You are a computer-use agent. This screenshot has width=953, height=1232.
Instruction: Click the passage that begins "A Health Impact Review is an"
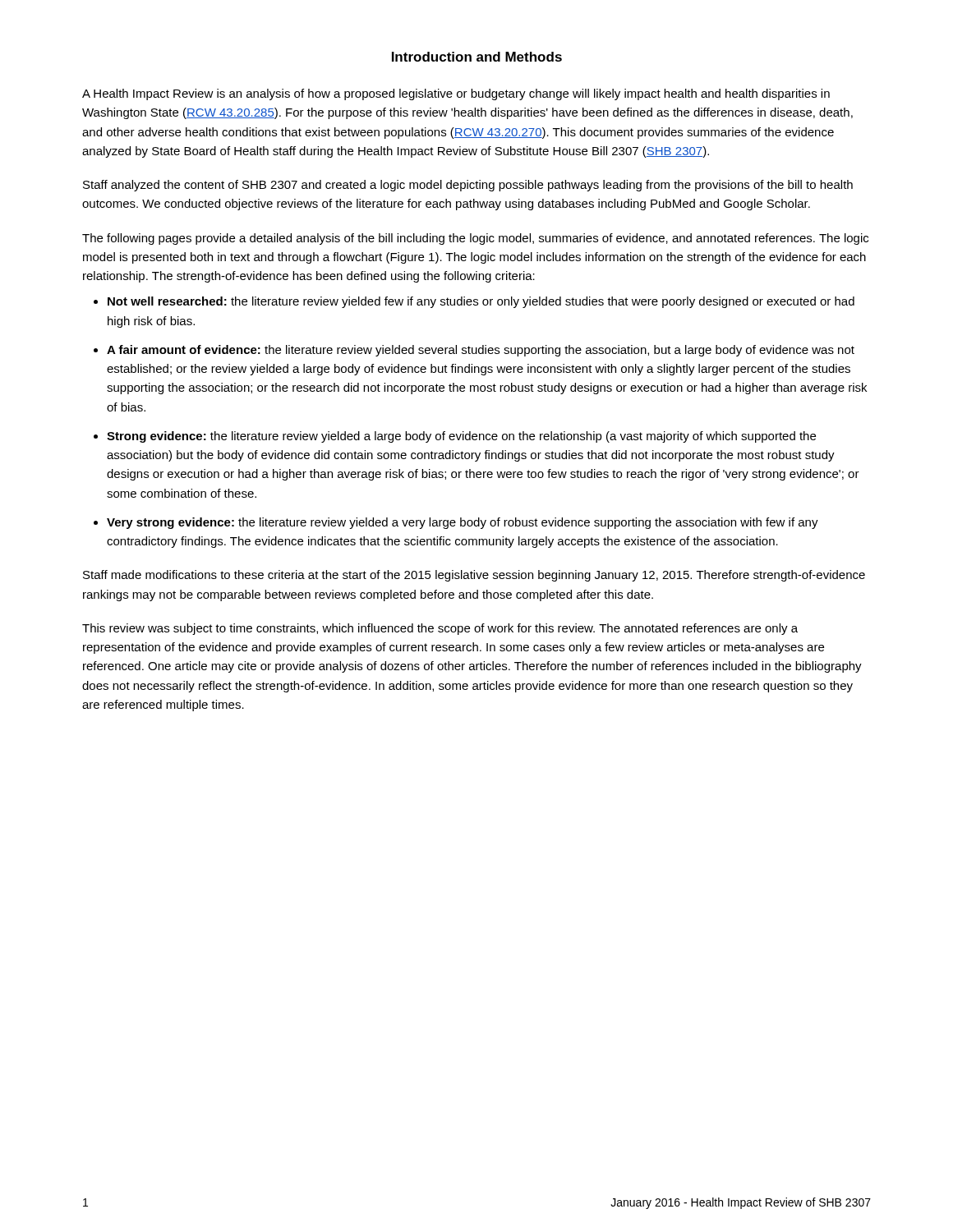pos(468,122)
